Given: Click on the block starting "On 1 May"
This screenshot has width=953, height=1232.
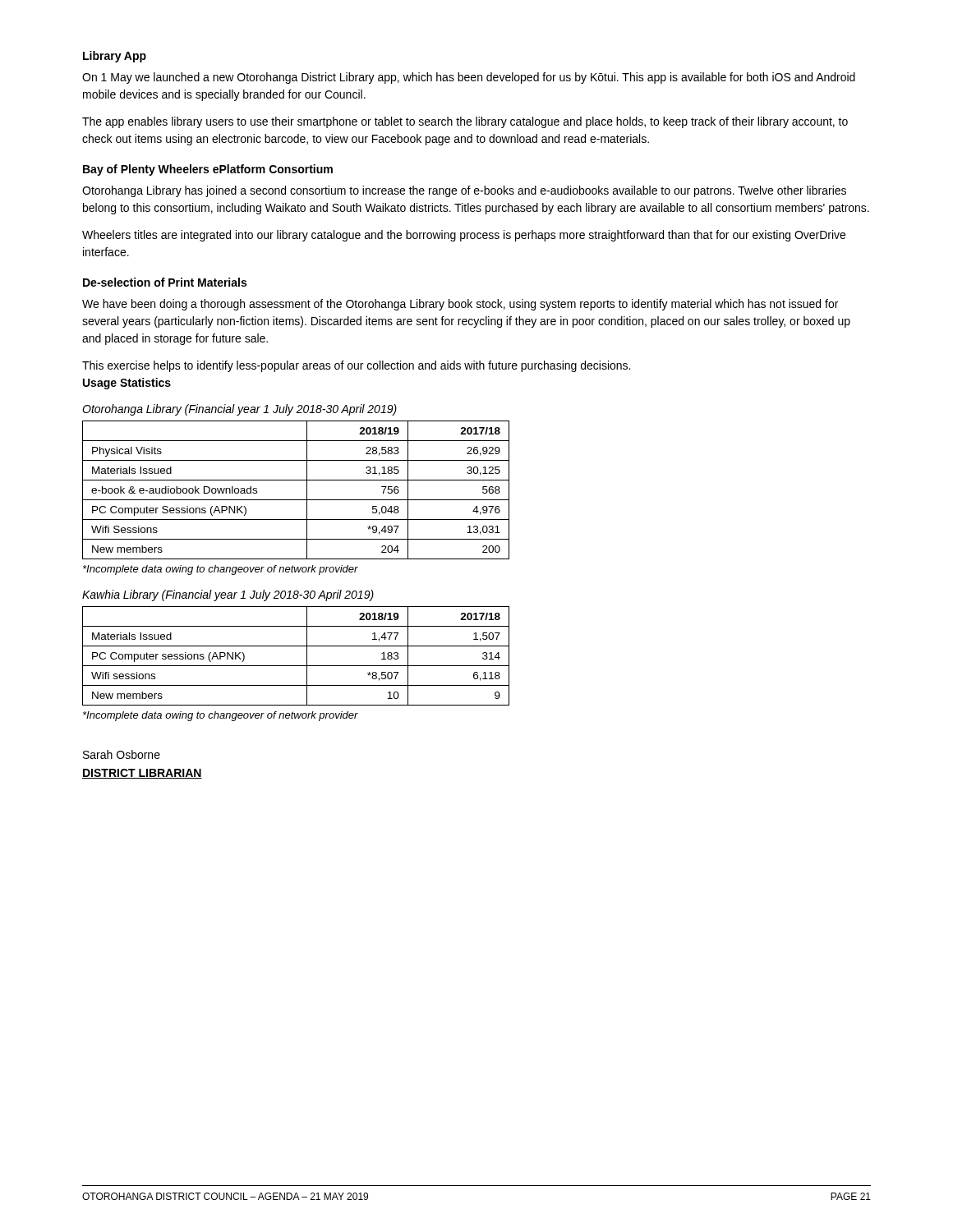Looking at the screenshot, I should (x=469, y=86).
